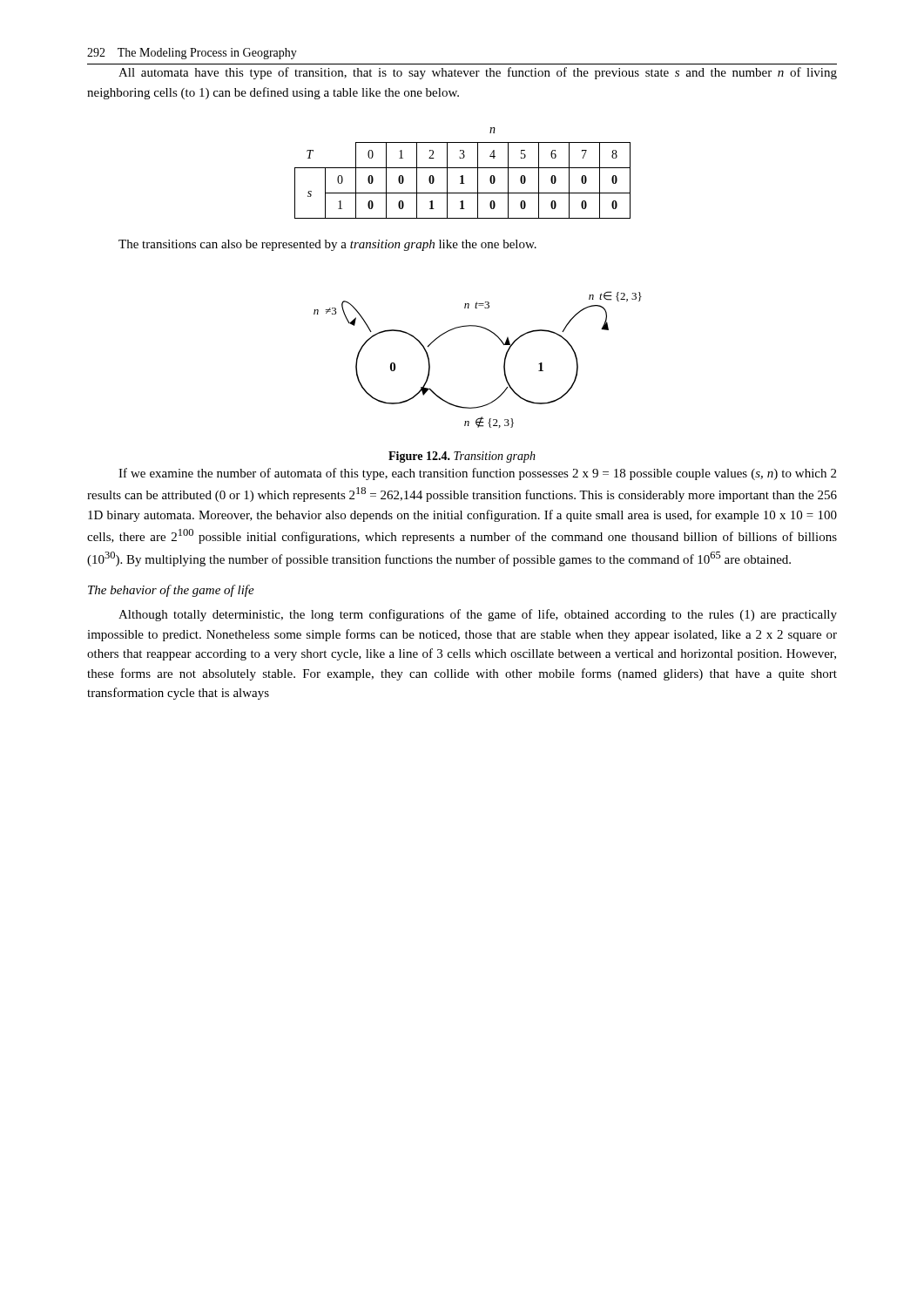
Task: Locate the block of text that opens with "The transitions can also be represented by a"
Action: 462,244
